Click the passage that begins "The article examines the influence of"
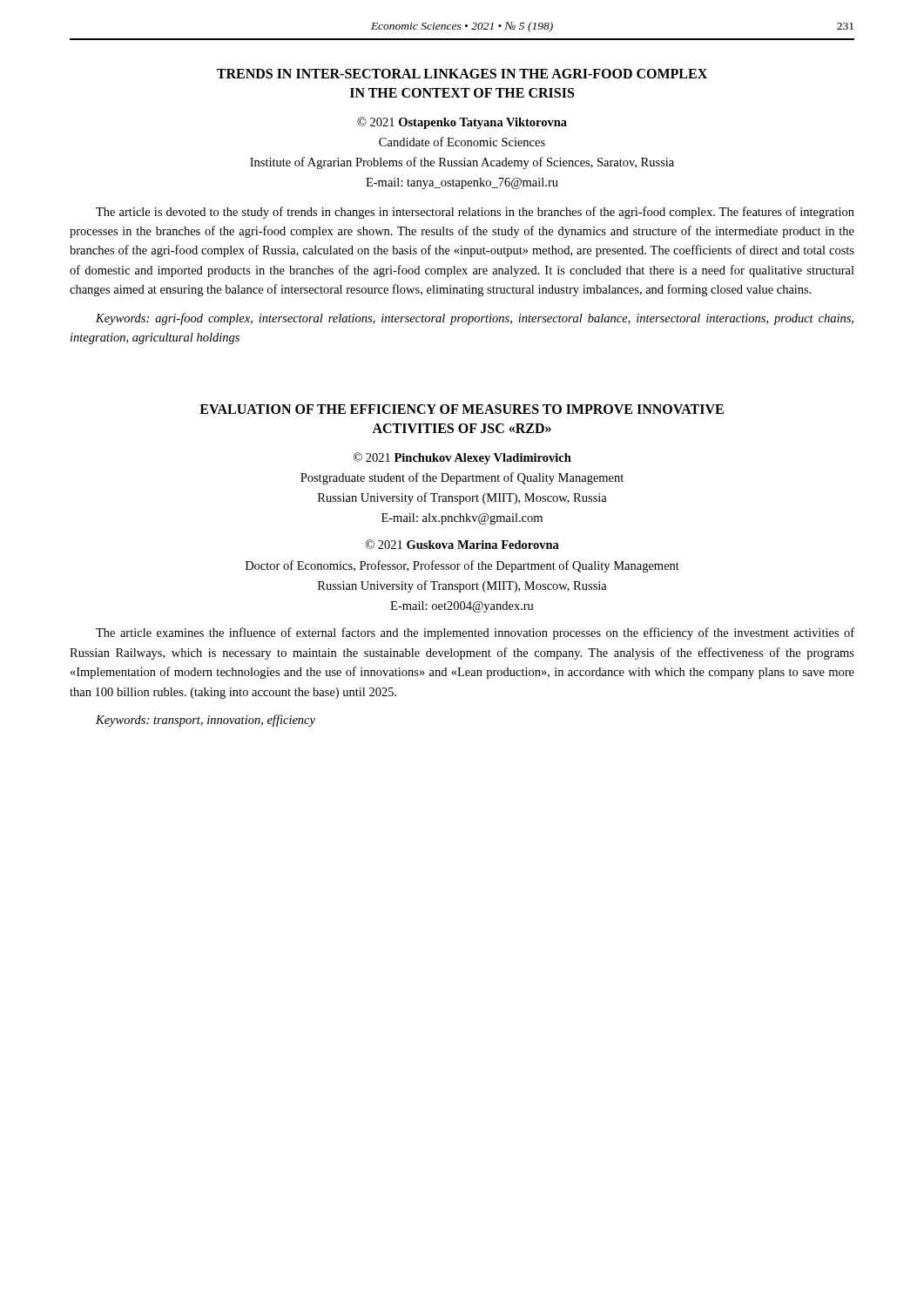 click(x=462, y=662)
